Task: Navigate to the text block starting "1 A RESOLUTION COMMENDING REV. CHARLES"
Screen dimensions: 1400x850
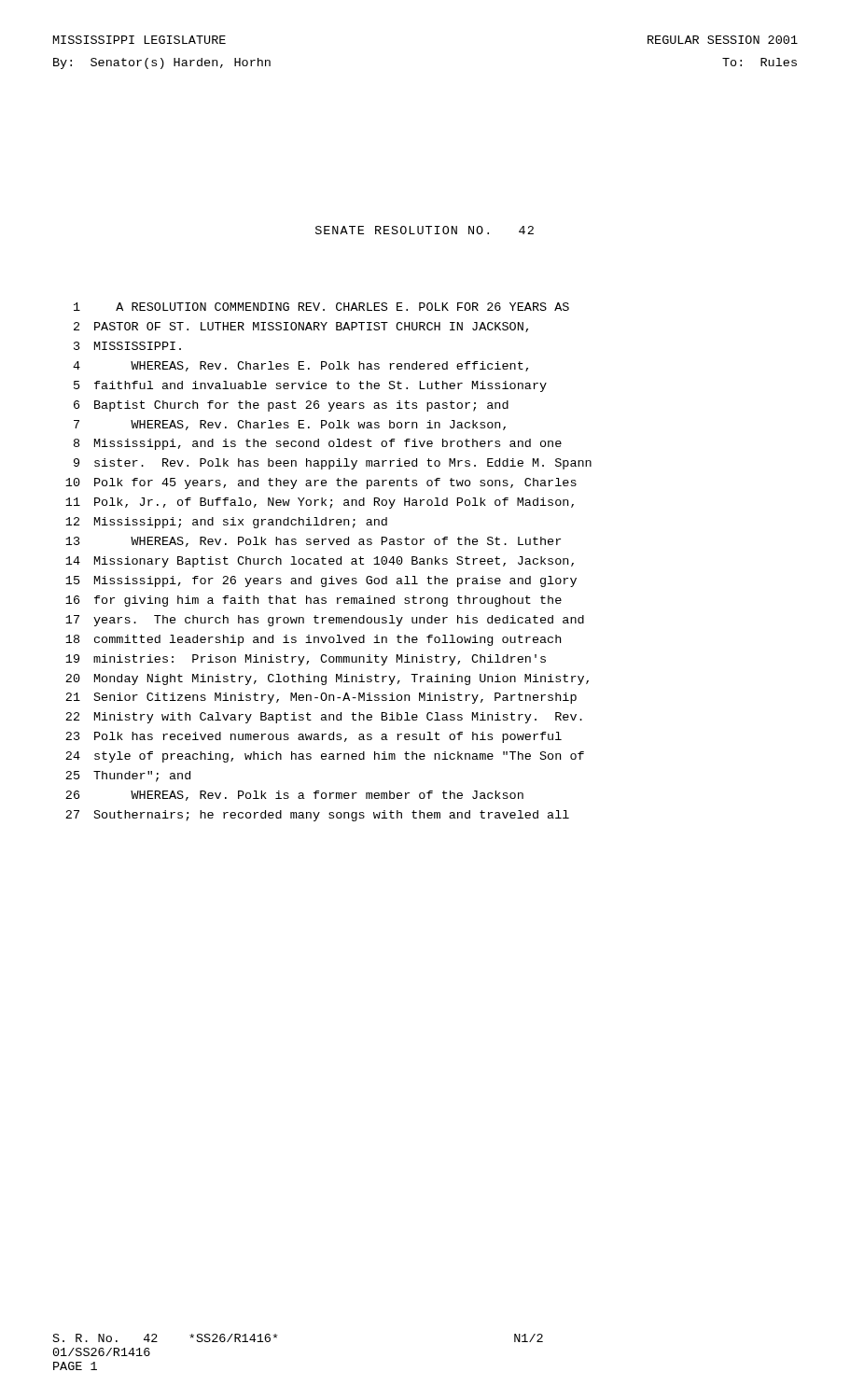Action: pyautogui.click(x=425, y=562)
